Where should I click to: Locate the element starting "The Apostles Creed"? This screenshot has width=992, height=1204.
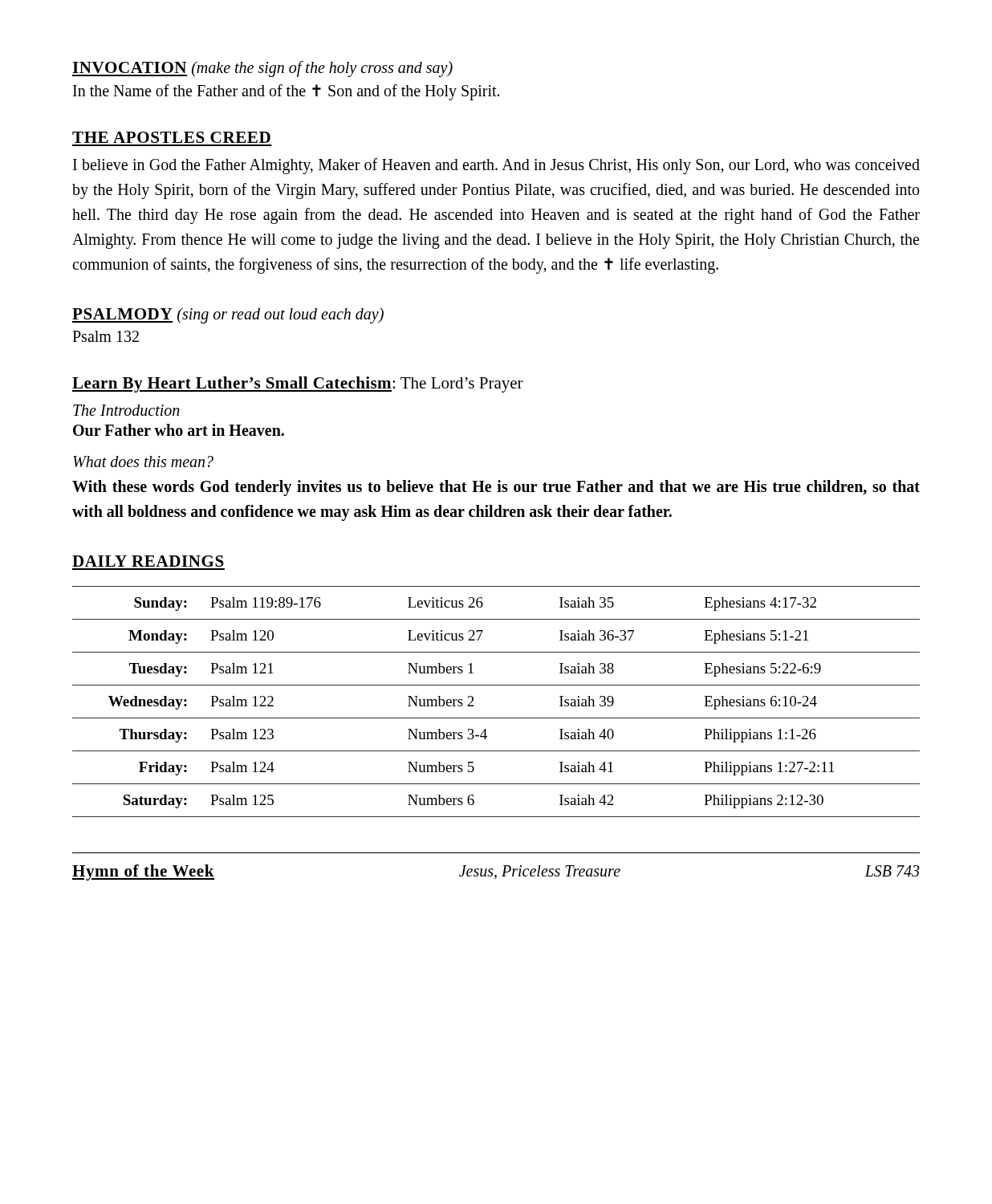(172, 137)
